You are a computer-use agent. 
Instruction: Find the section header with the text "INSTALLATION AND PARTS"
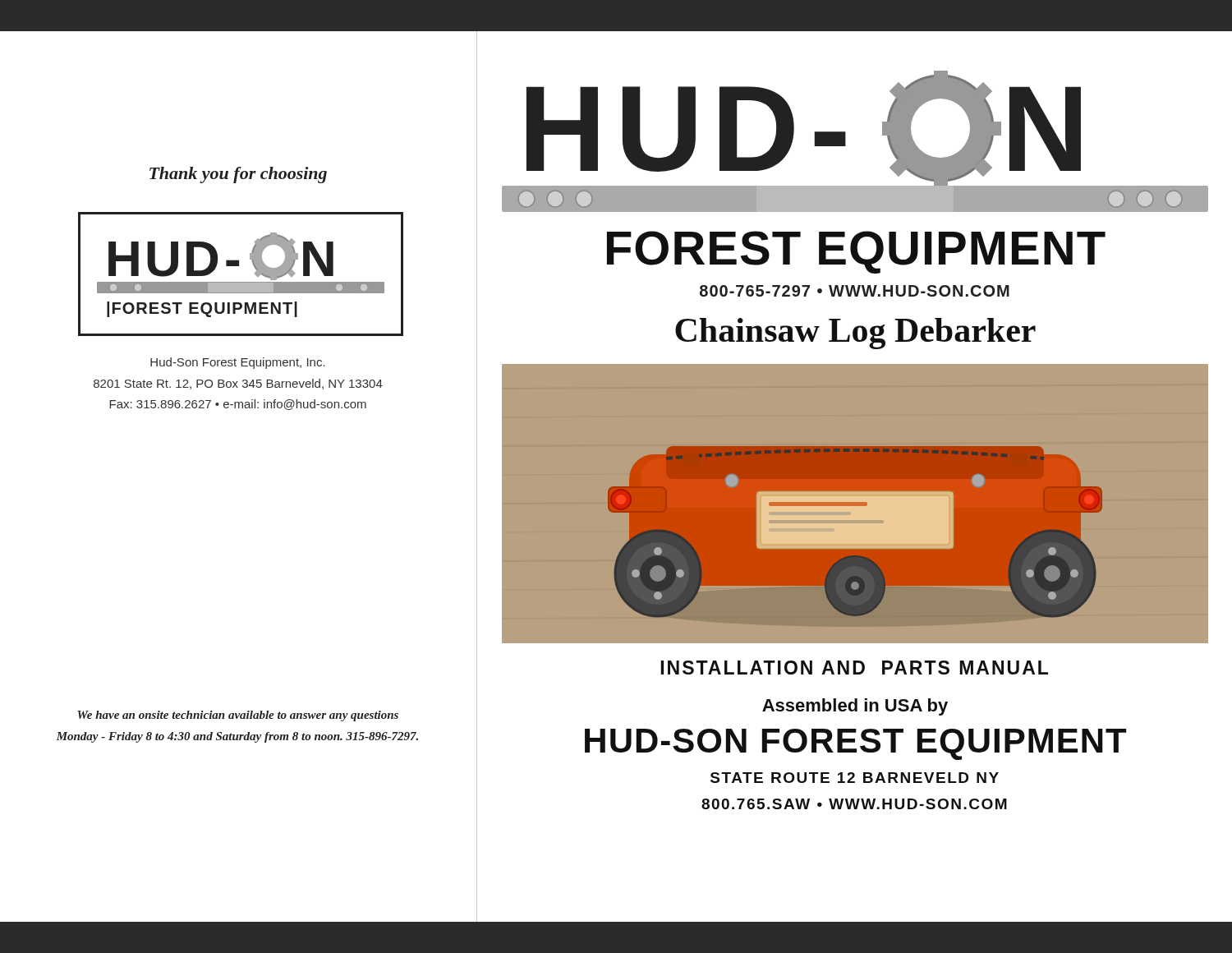pyautogui.click(x=855, y=668)
